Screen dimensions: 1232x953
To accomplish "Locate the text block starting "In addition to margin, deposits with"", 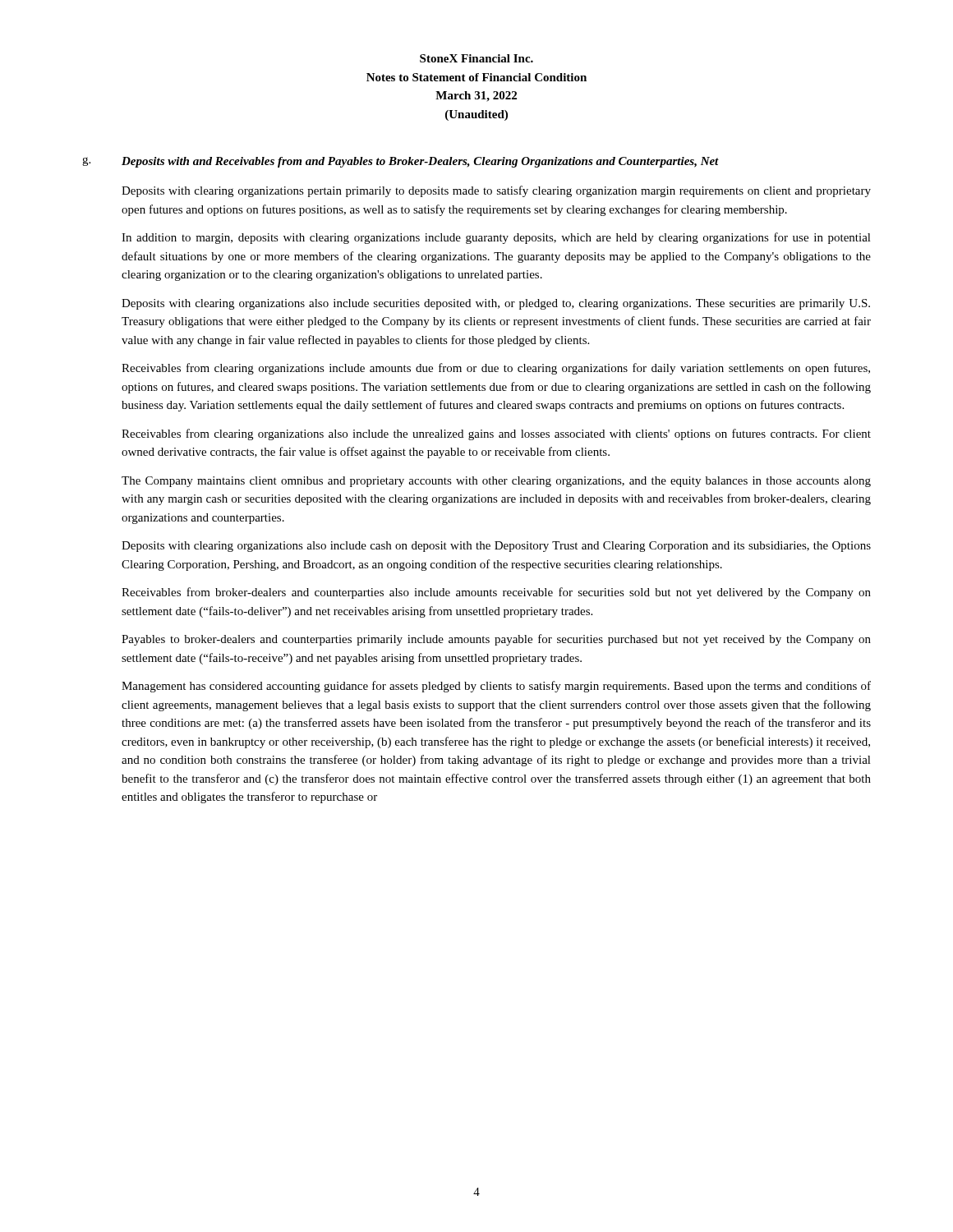I will (496, 256).
